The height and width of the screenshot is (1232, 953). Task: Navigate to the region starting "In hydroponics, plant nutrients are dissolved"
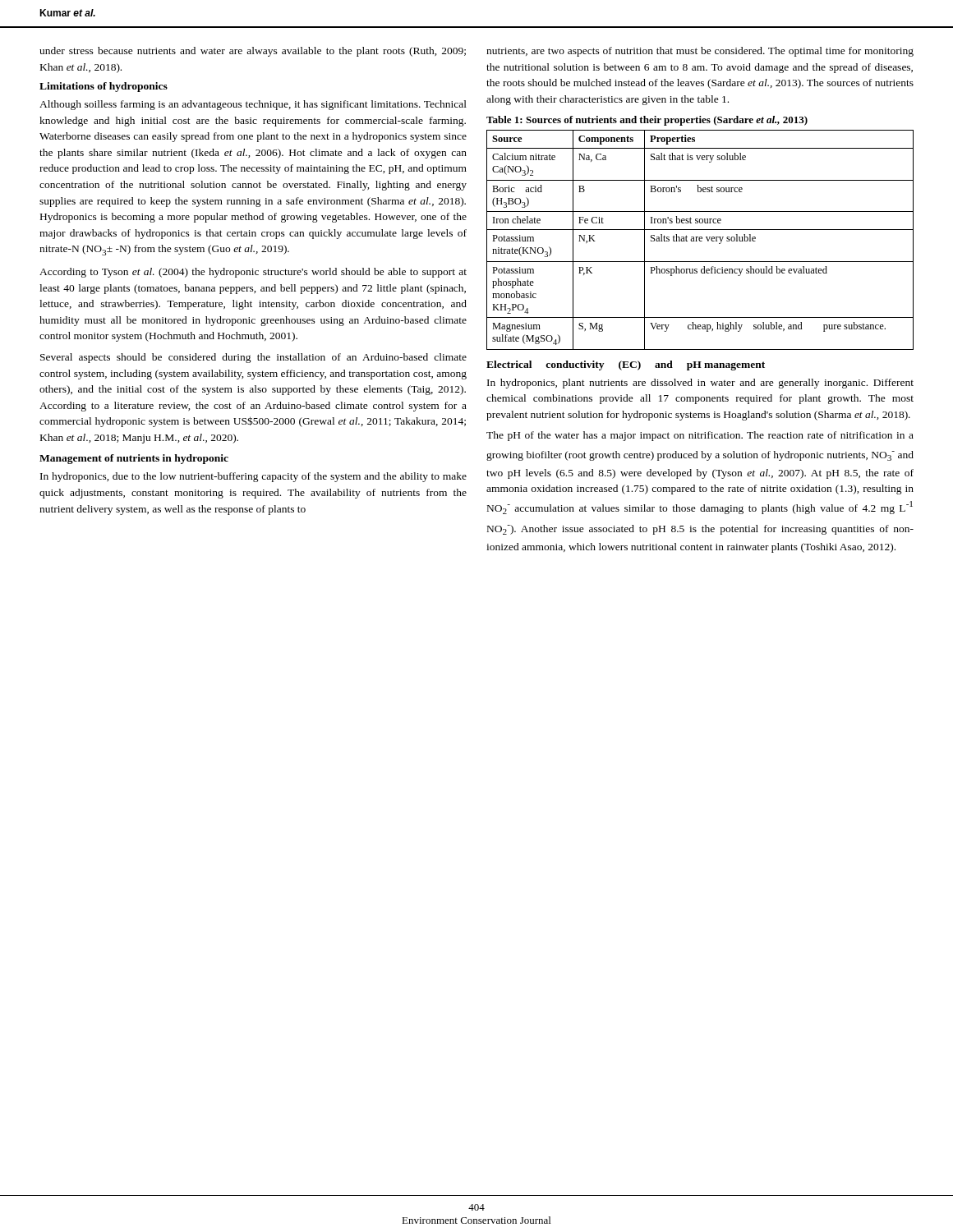700,398
